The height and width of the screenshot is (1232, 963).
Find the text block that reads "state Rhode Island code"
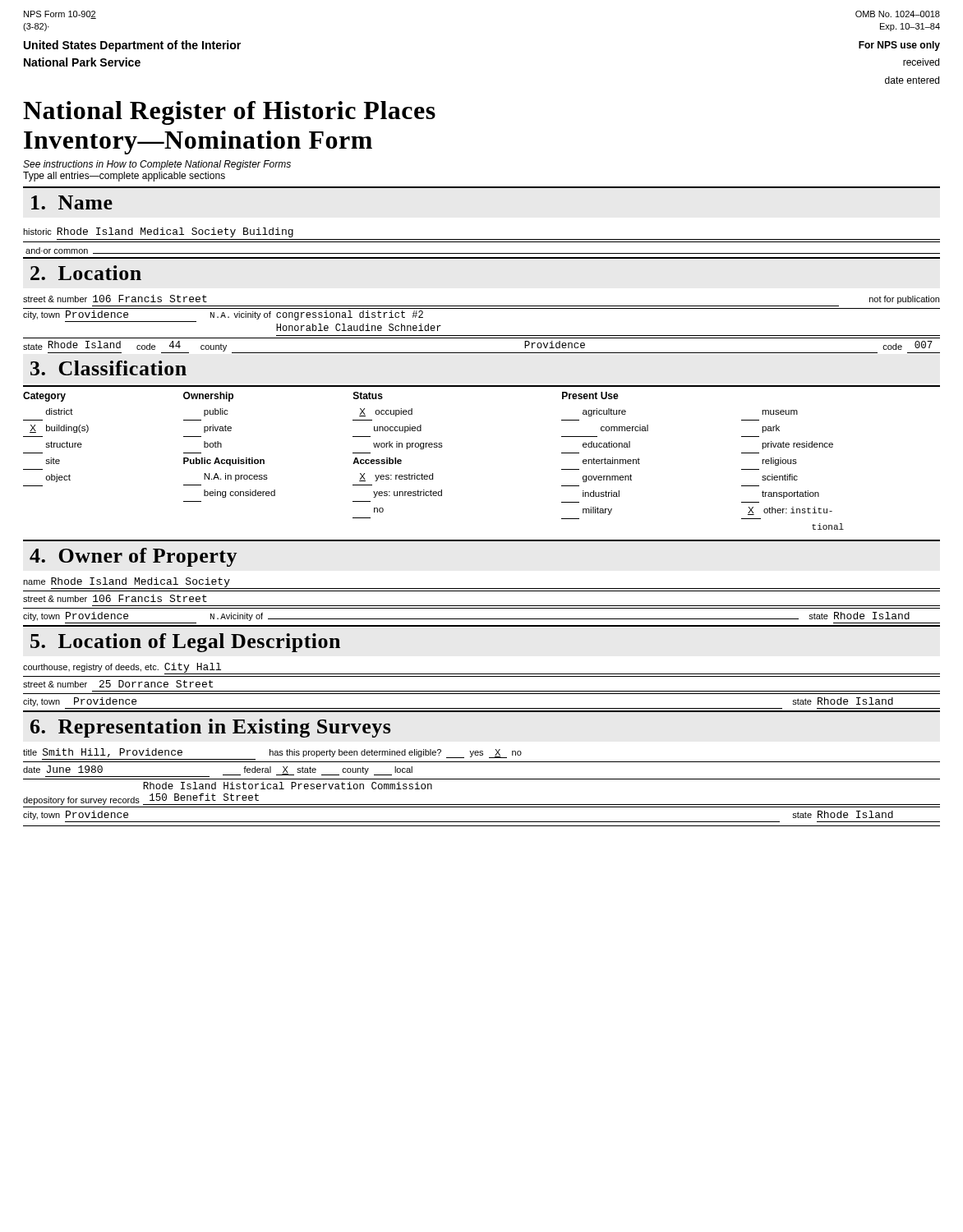[482, 347]
